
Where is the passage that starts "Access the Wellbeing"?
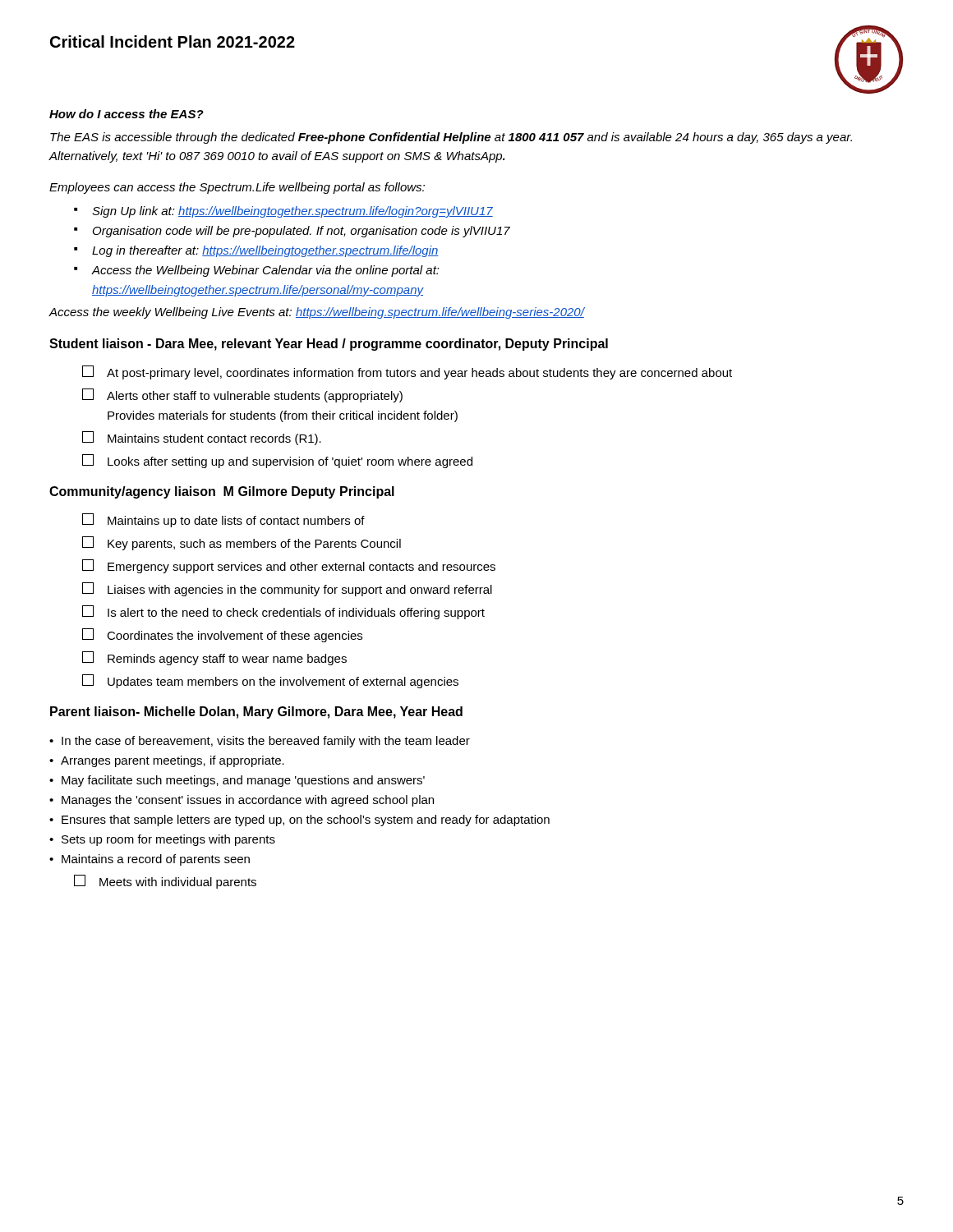point(266,279)
